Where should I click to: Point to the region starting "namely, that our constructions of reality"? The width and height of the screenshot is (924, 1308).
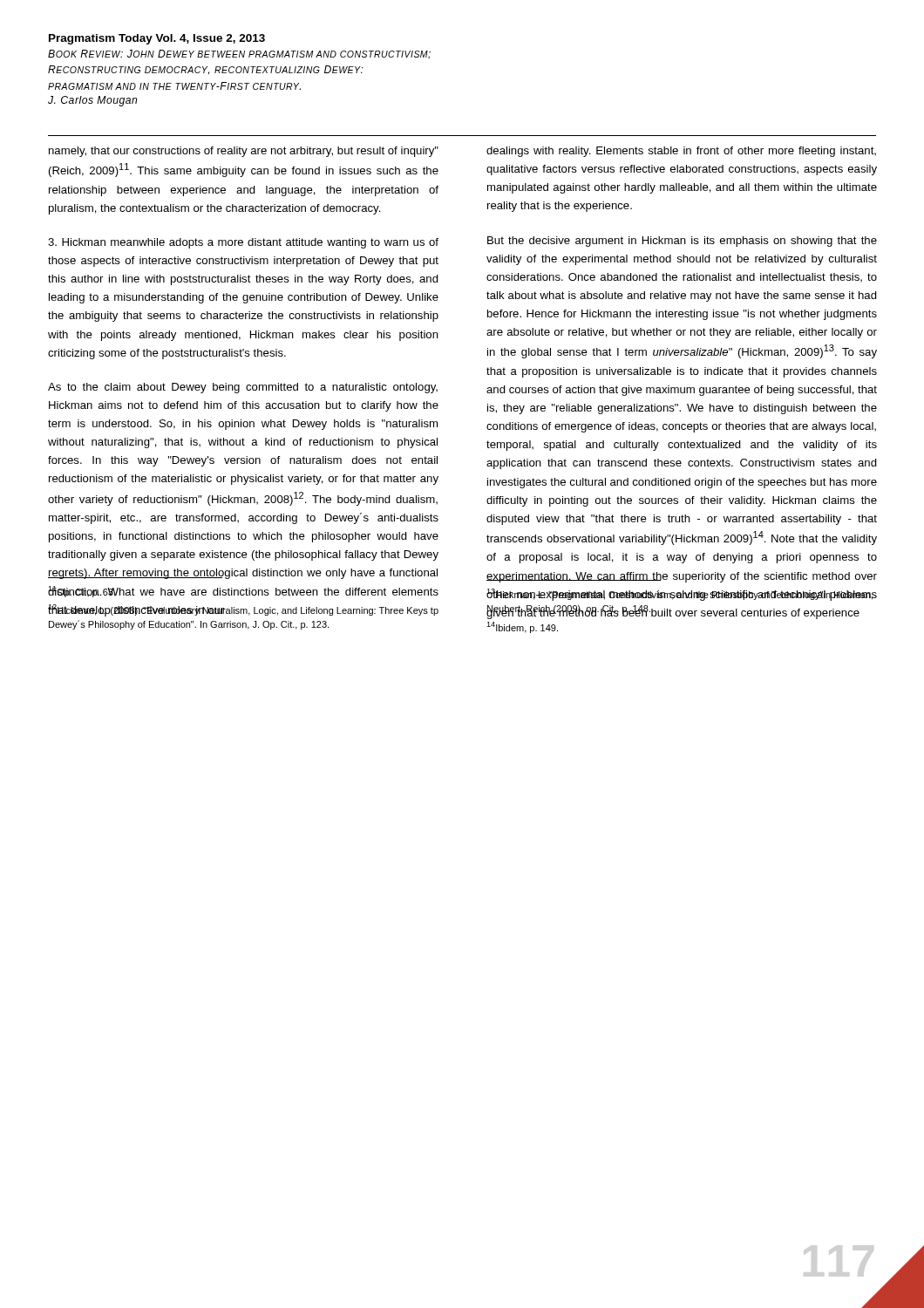tap(243, 179)
